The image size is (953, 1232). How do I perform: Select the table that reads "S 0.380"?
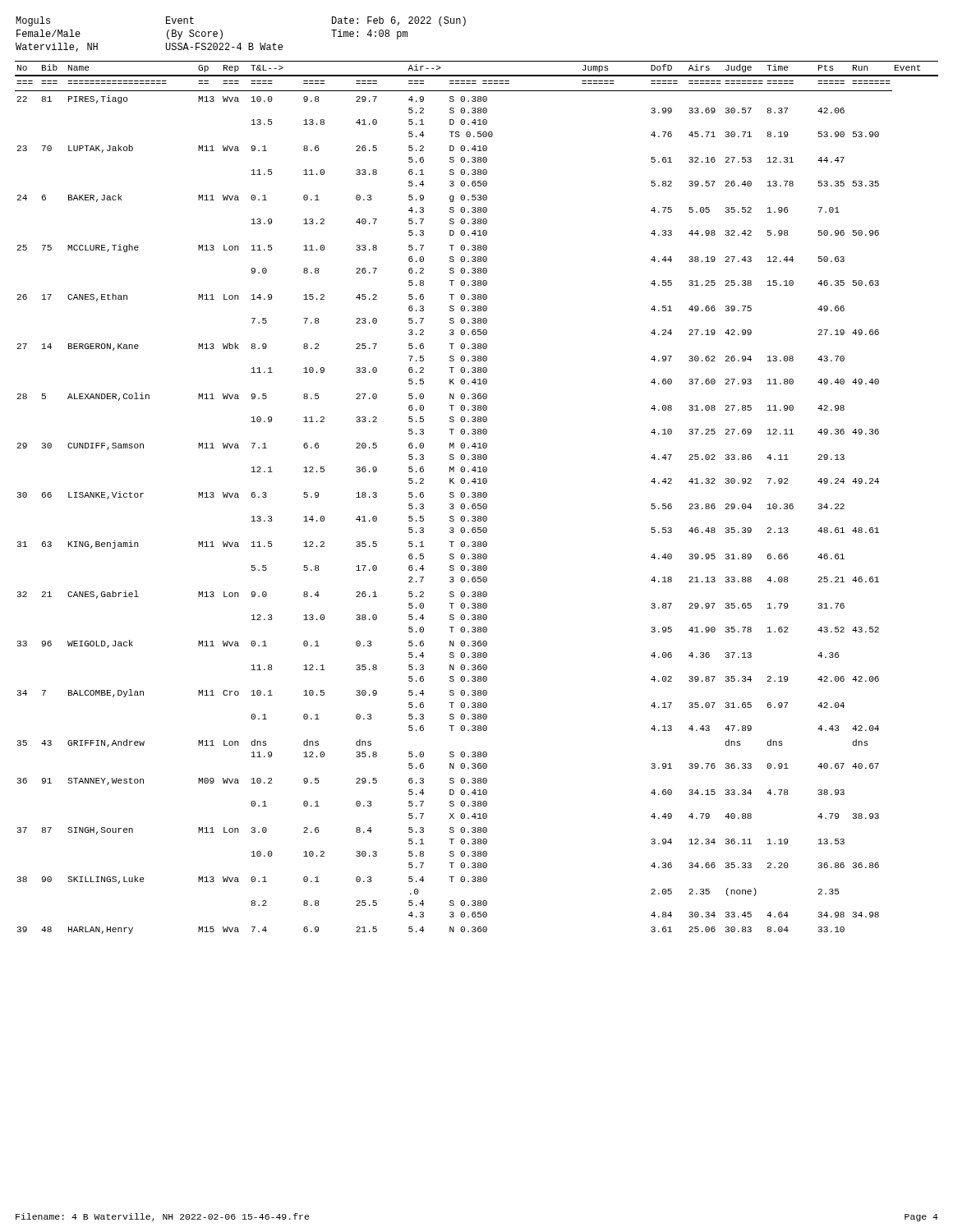coord(476,498)
